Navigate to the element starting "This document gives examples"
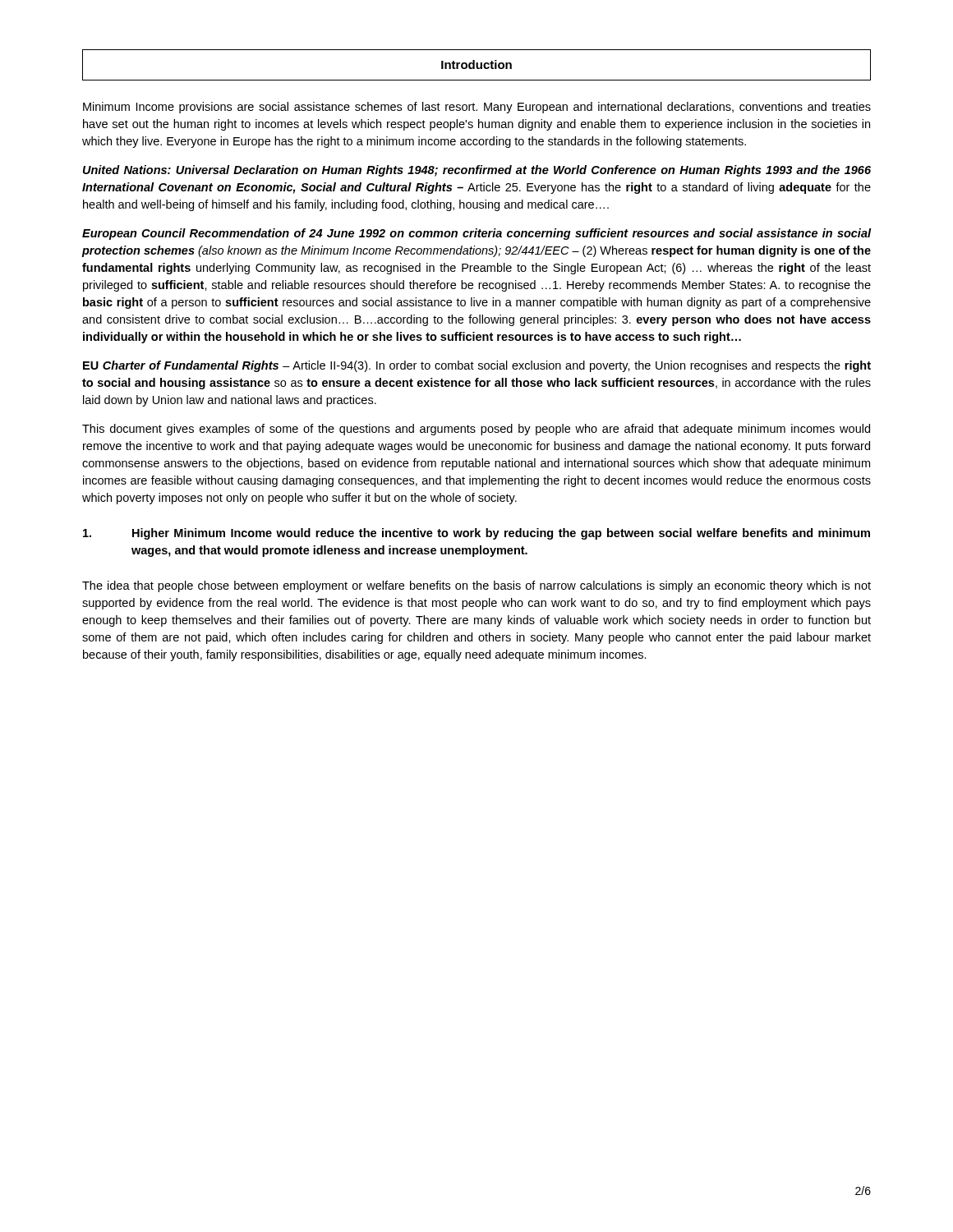The height and width of the screenshot is (1232, 953). [476, 463]
